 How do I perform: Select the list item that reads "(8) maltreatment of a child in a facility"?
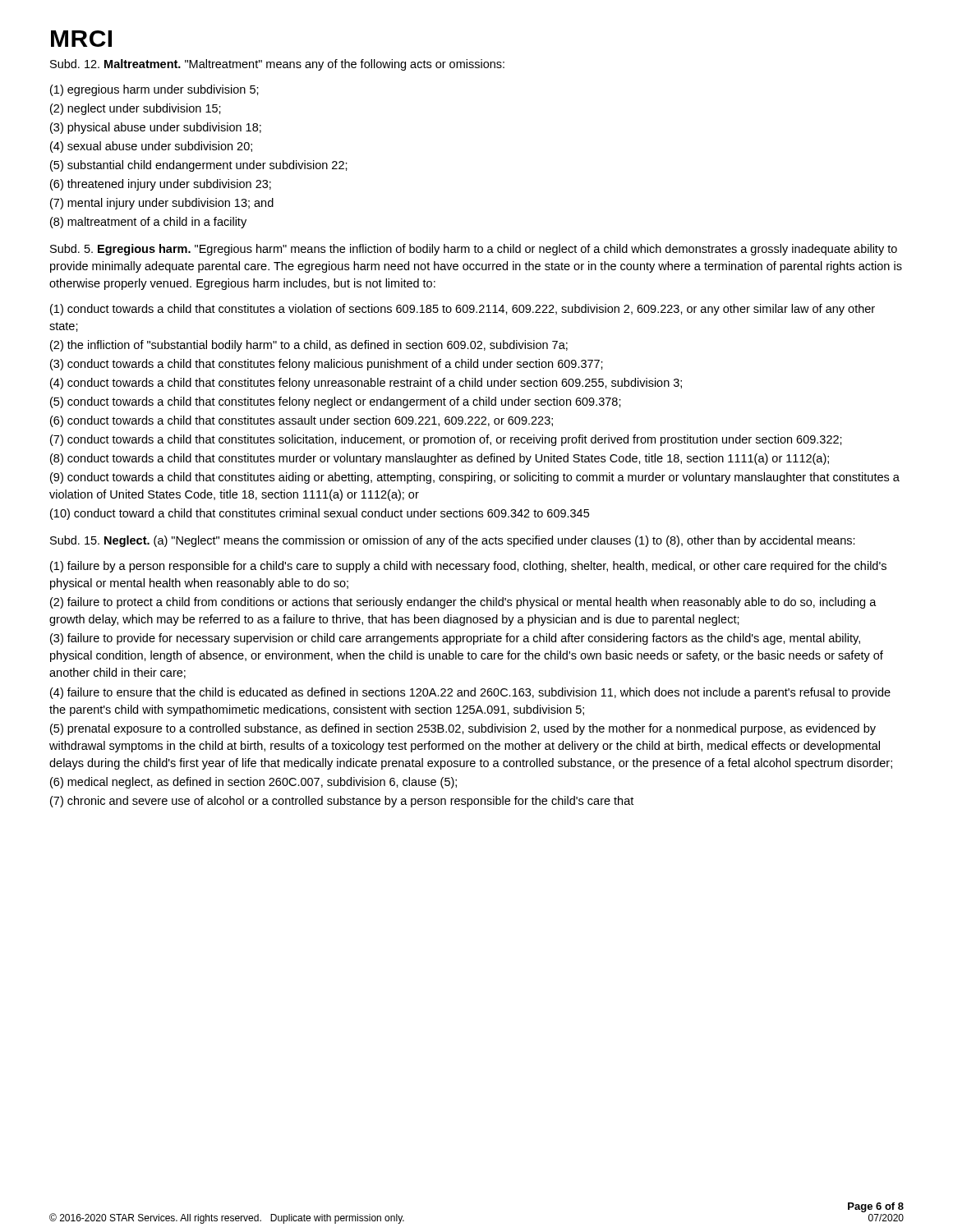[148, 222]
